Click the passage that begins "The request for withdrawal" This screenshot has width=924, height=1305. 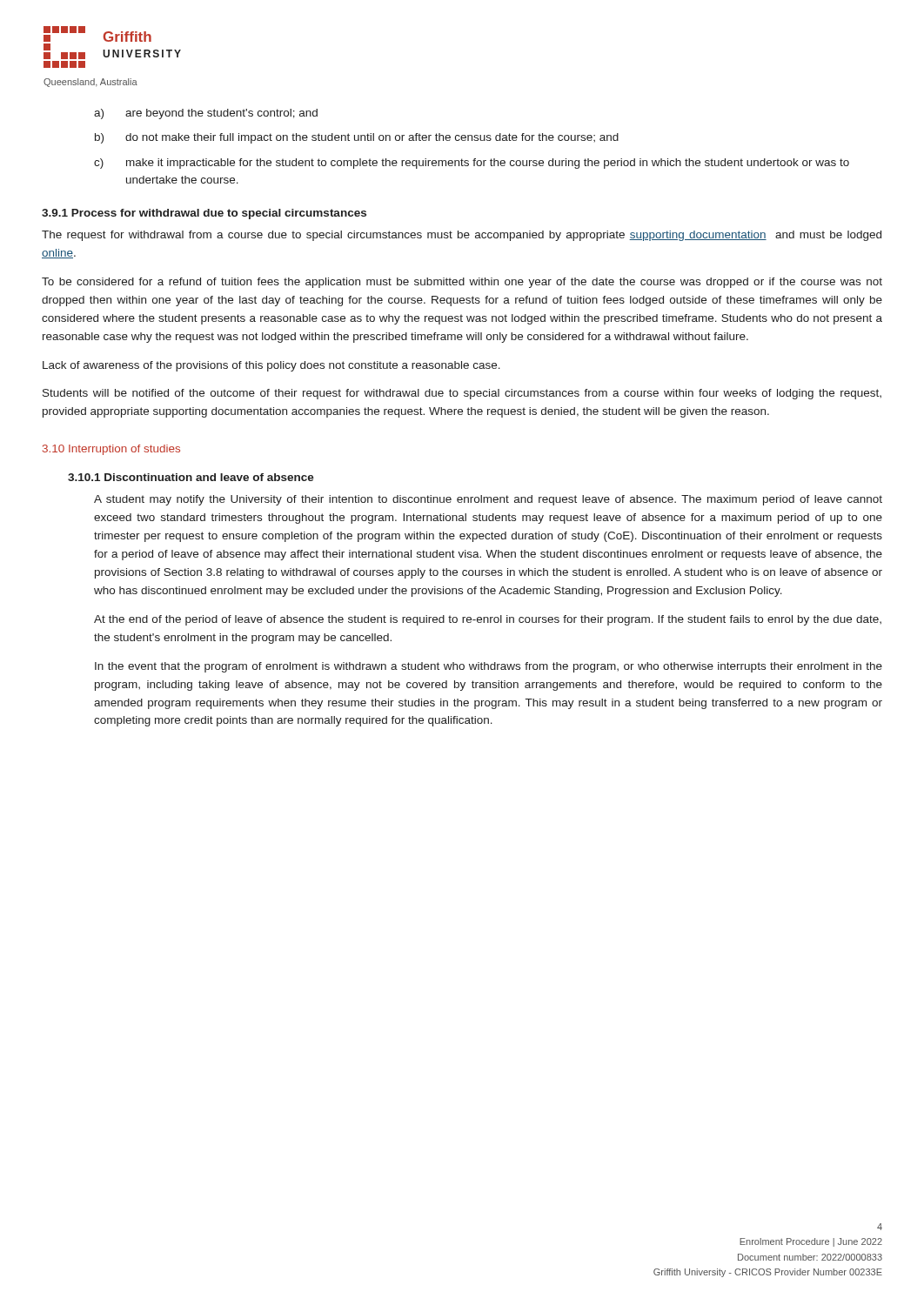tap(462, 244)
